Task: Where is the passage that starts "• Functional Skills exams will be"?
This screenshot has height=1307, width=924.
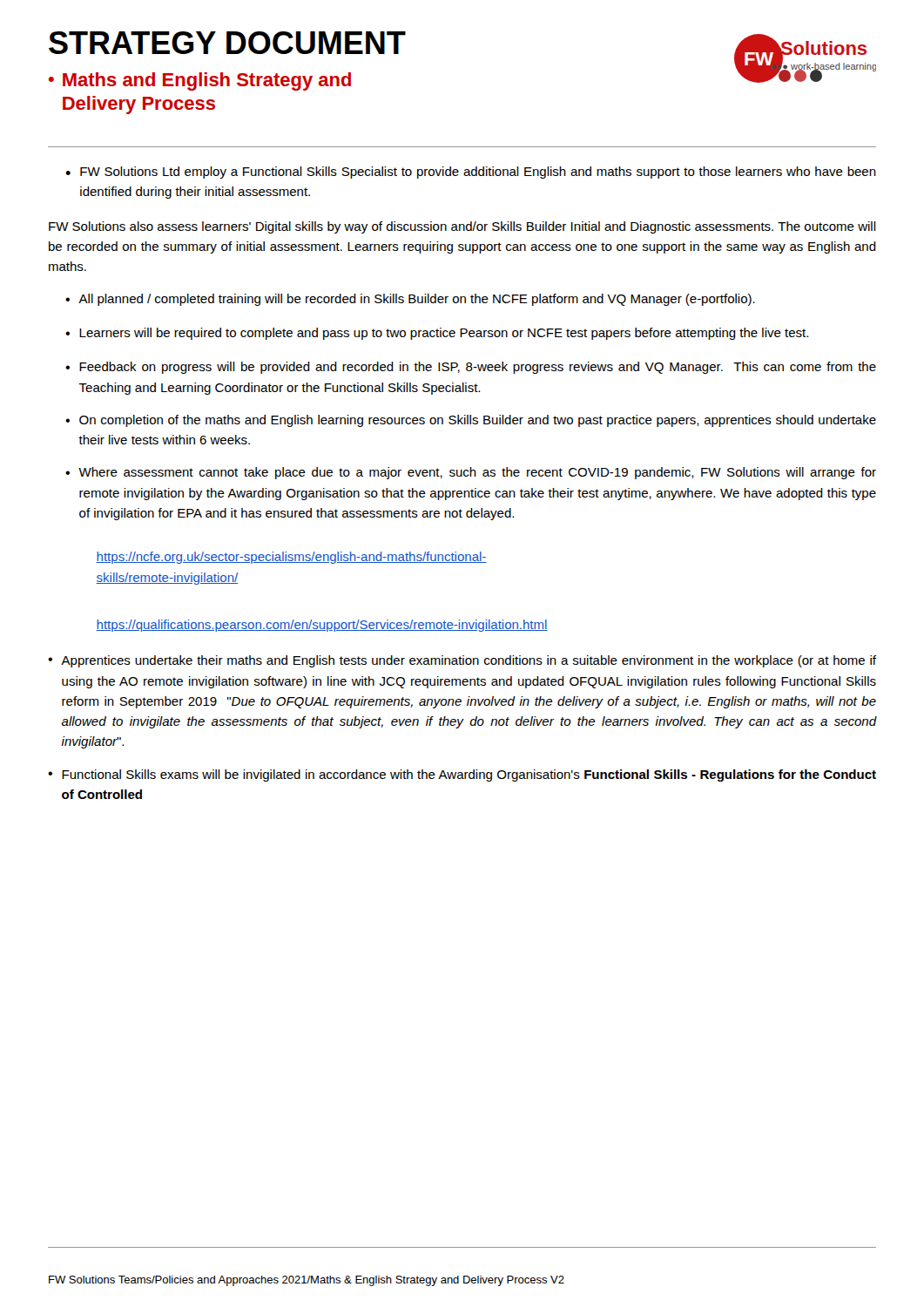Action: [x=462, y=784]
